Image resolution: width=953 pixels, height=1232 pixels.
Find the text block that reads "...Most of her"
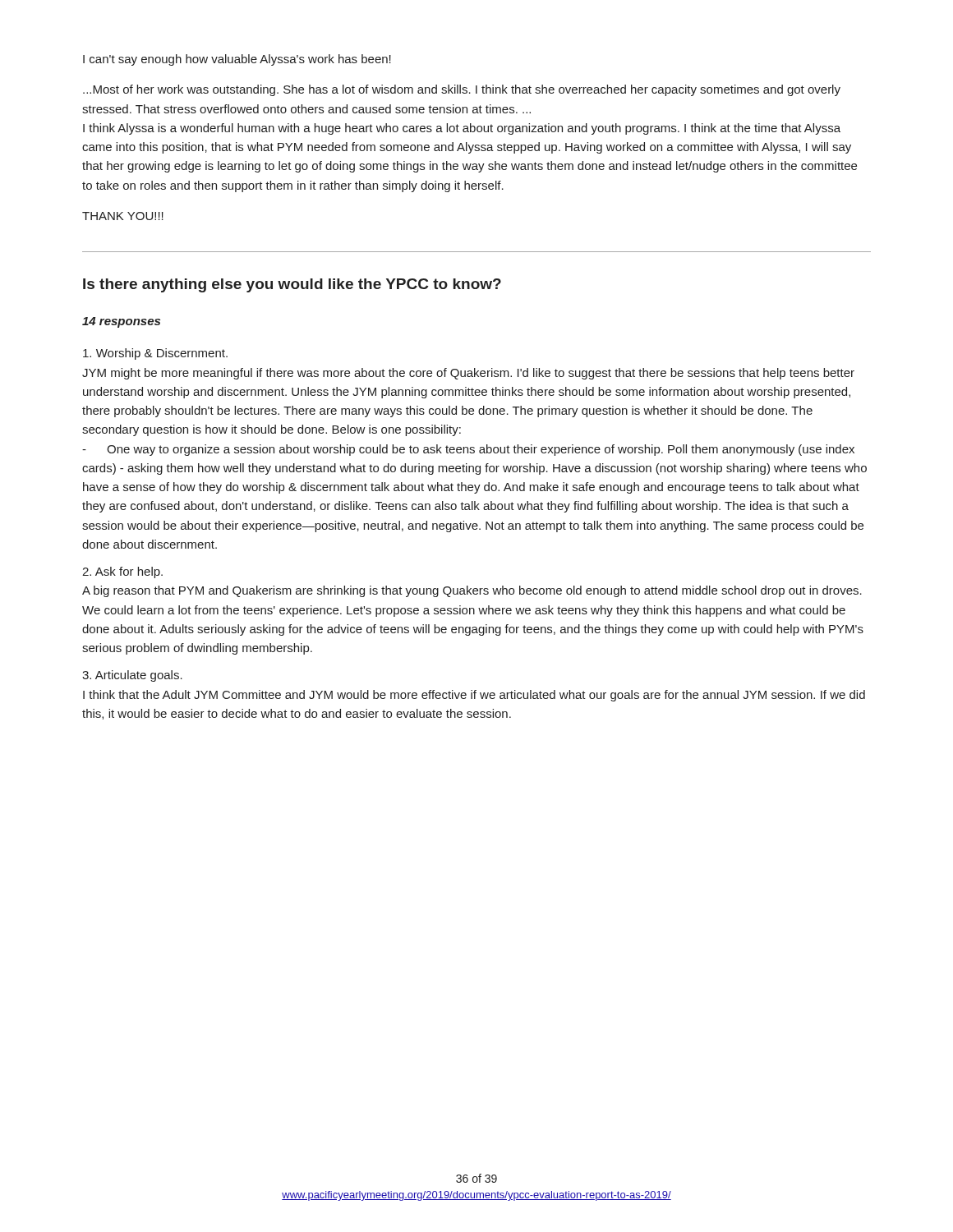click(470, 137)
